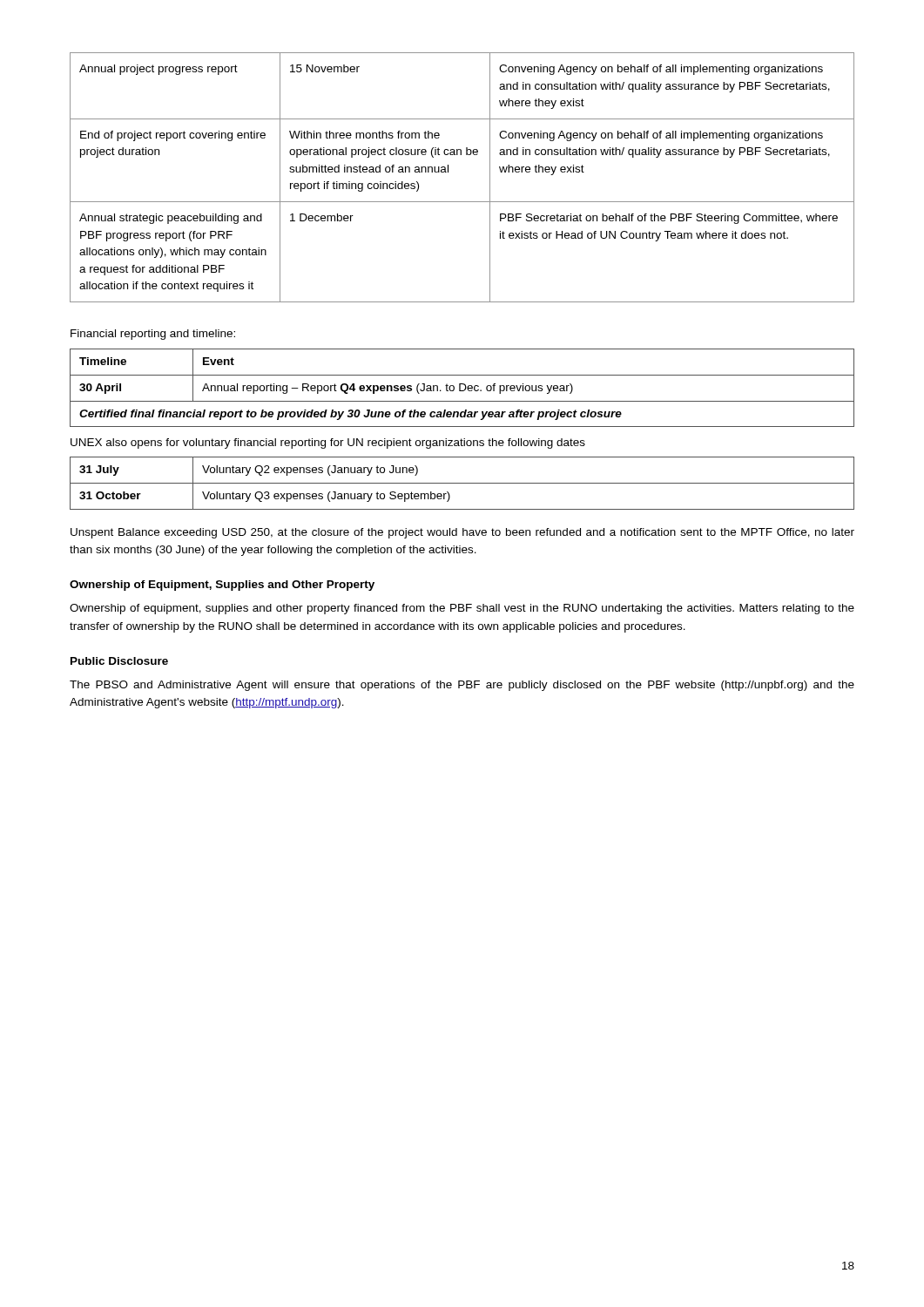Screen dimensions: 1307x924
Task: Where is the passage that starts "Unspent Balance exceeding USD"?
Action: pyautogui.click(x=462, y=541)
